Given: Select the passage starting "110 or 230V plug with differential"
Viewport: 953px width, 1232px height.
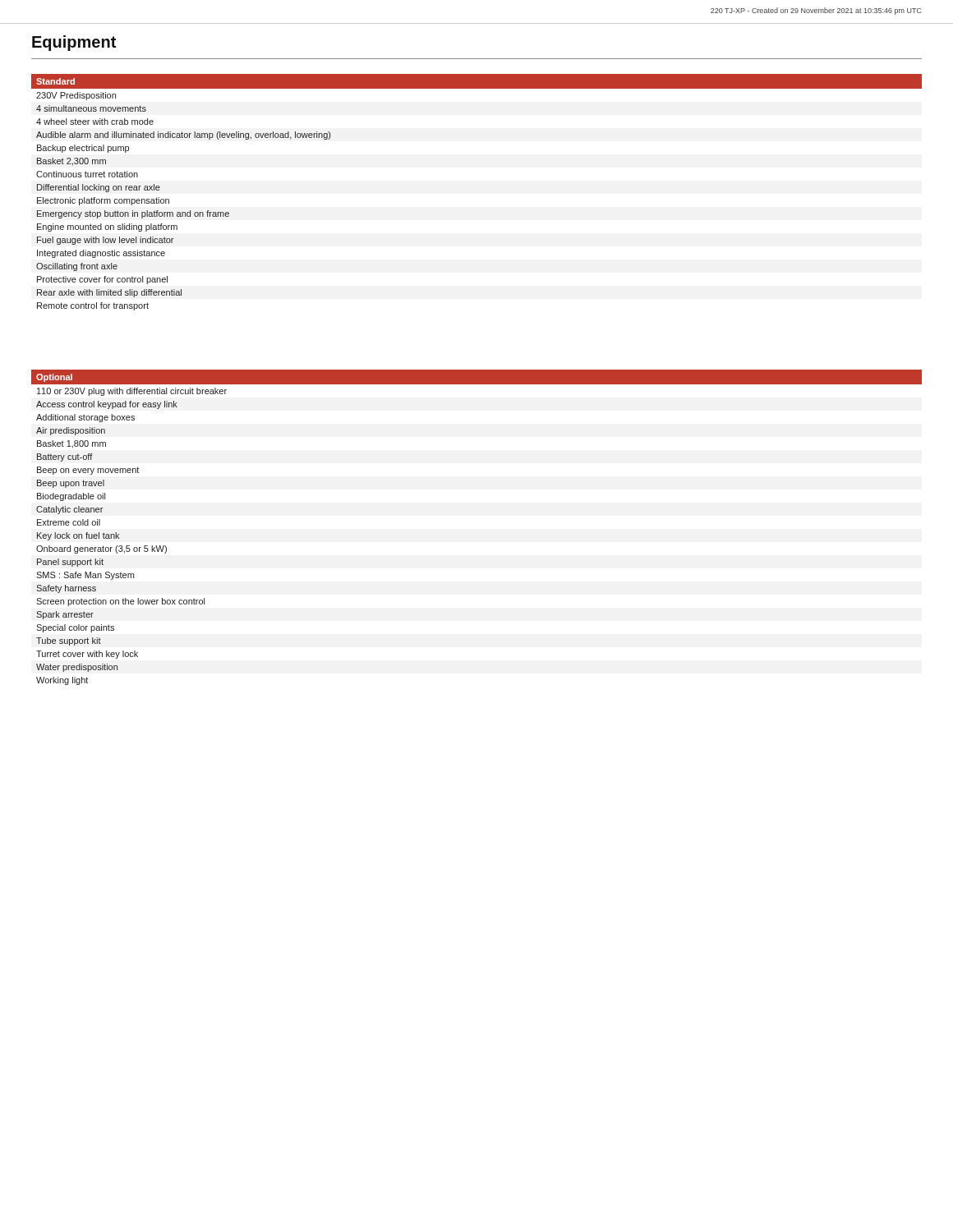Looking at the screenshot, I should [132, 391].
